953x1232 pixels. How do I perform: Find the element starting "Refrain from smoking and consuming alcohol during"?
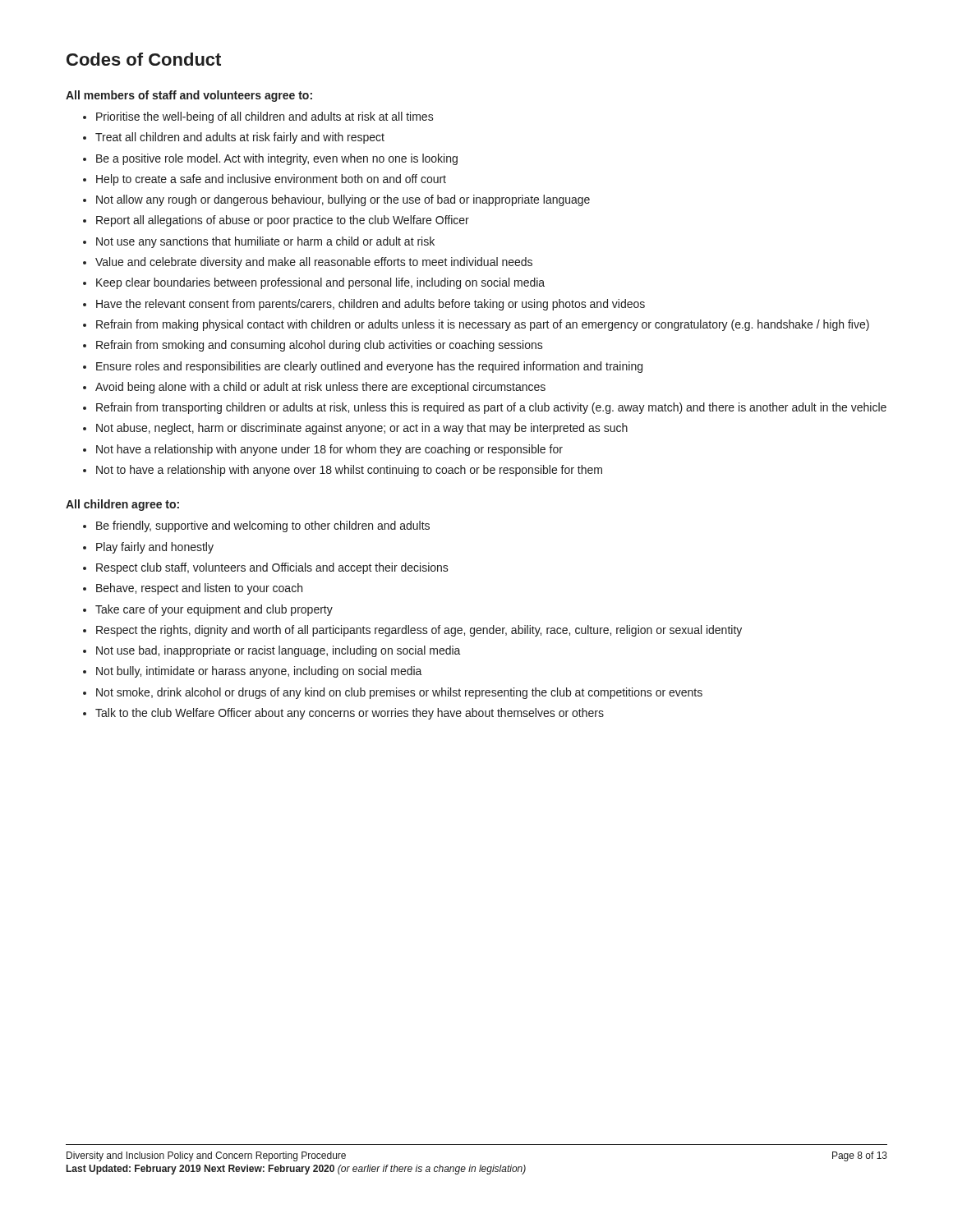pyautogui.click(x=319, y=345)
